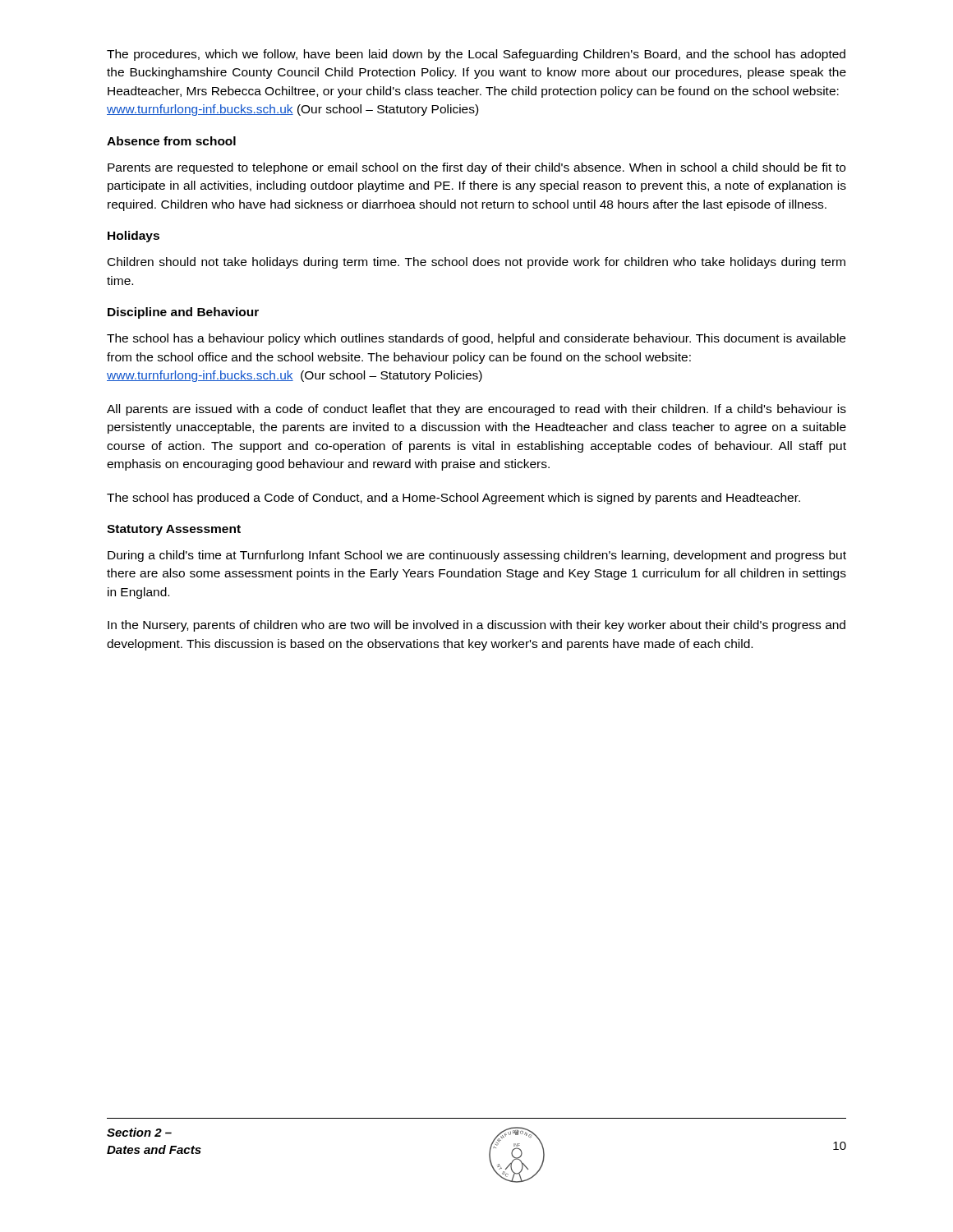Find the section header that reads "Absence from school"
Screen dimensions: 1232x953
pyautogui.click(x=172, y=141)
